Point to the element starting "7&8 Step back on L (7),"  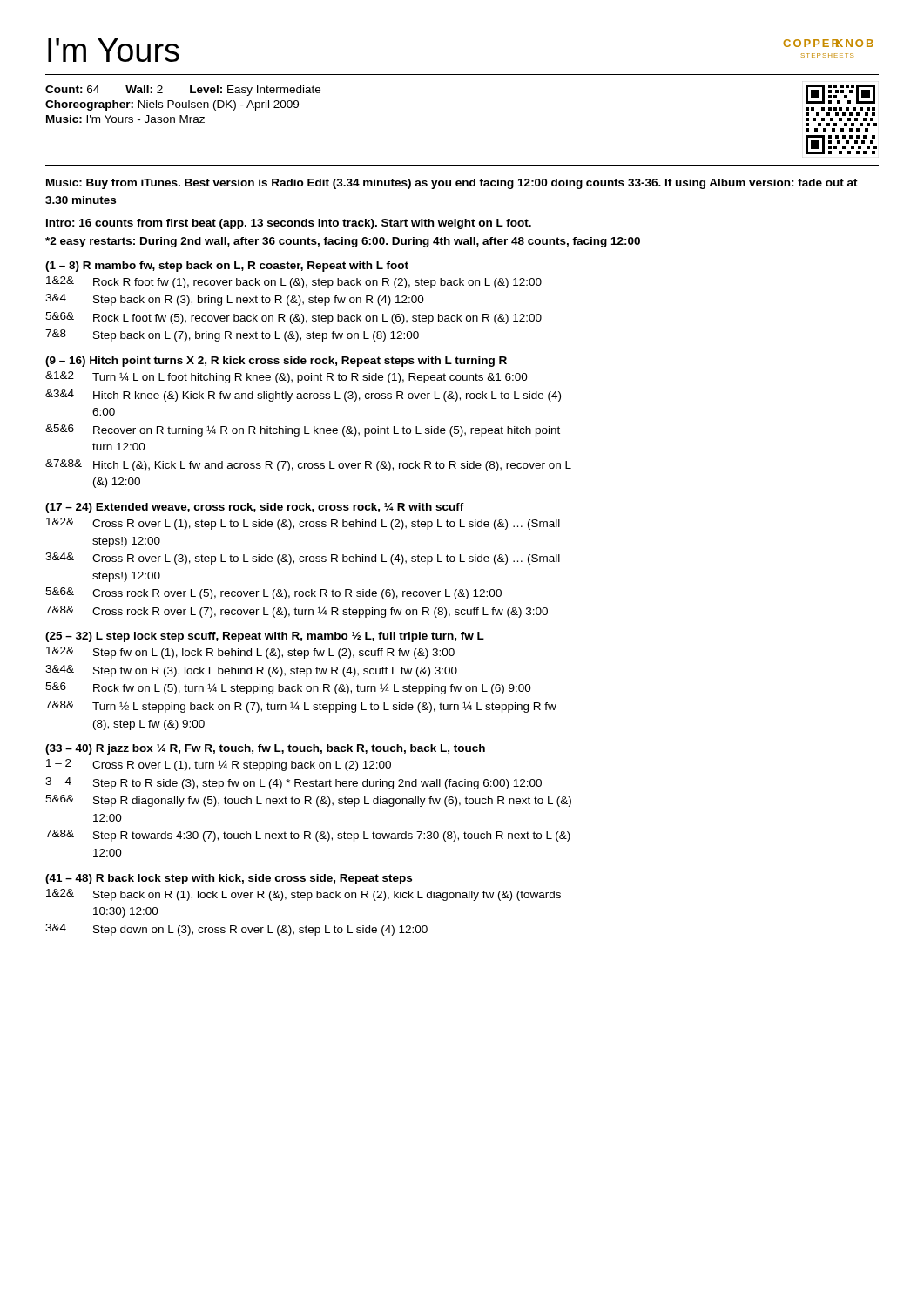[x=232, y=335]
